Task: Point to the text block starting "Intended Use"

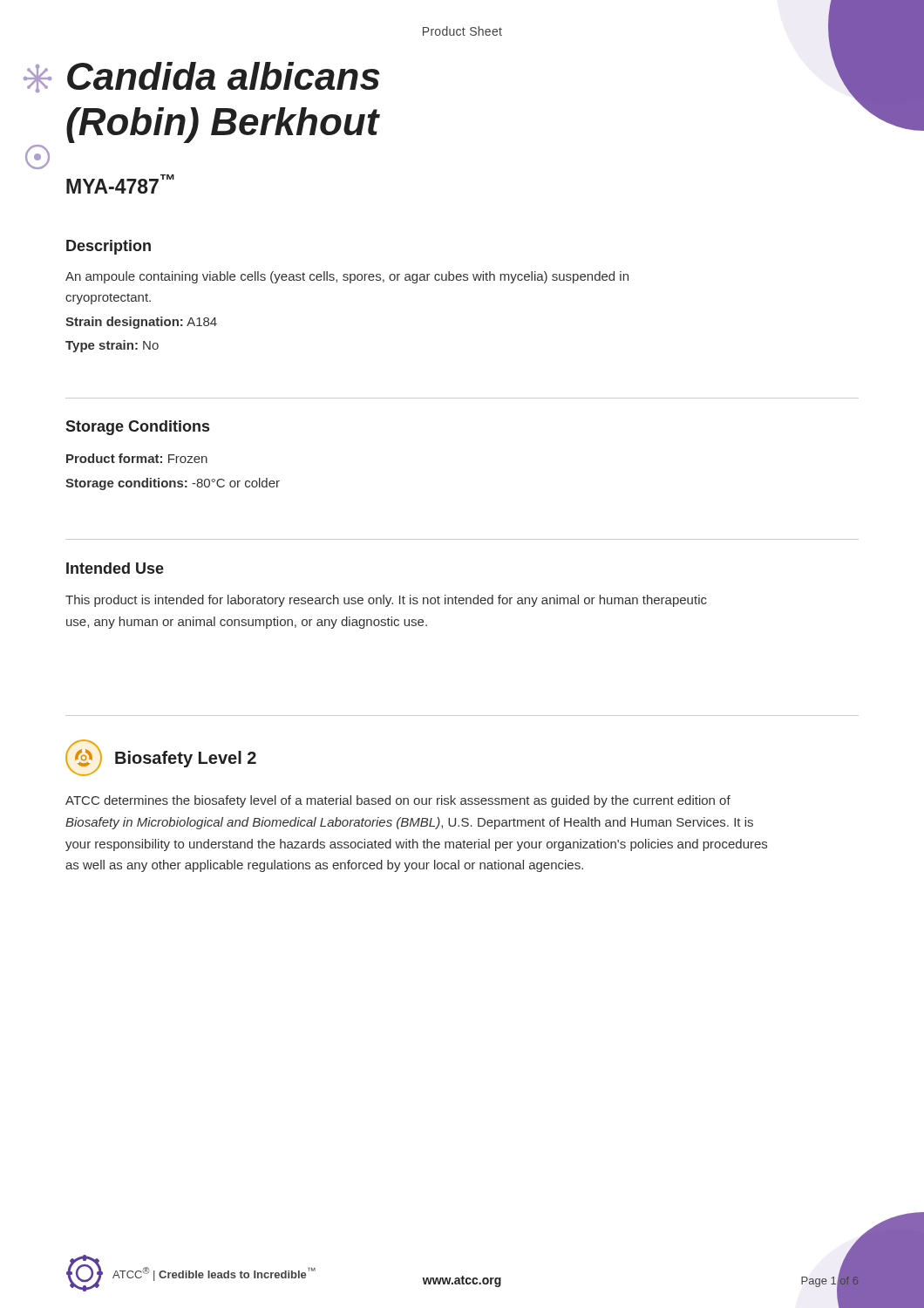Action: [115, 569]
